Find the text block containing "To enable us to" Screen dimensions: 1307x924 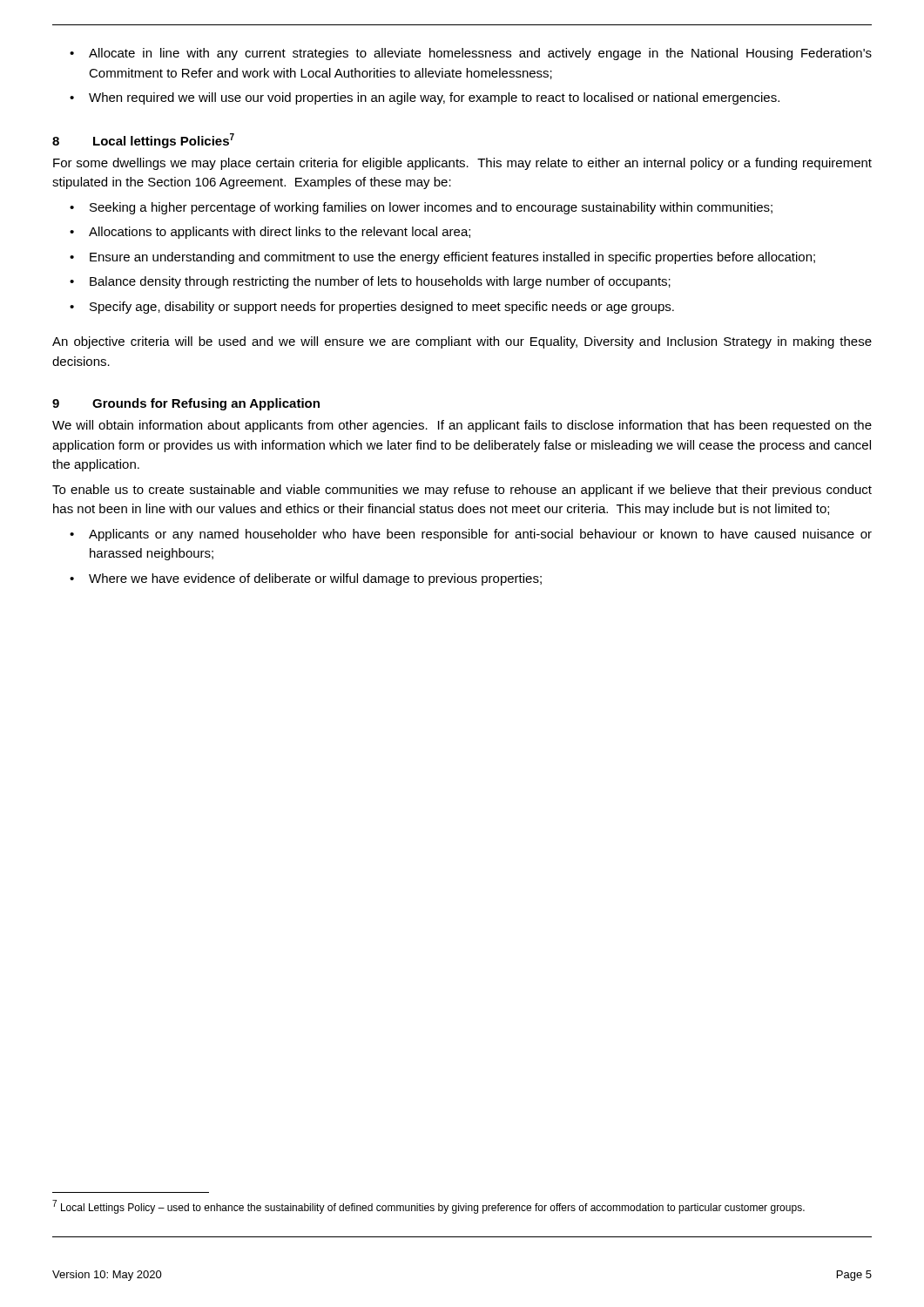coord(462,499)
